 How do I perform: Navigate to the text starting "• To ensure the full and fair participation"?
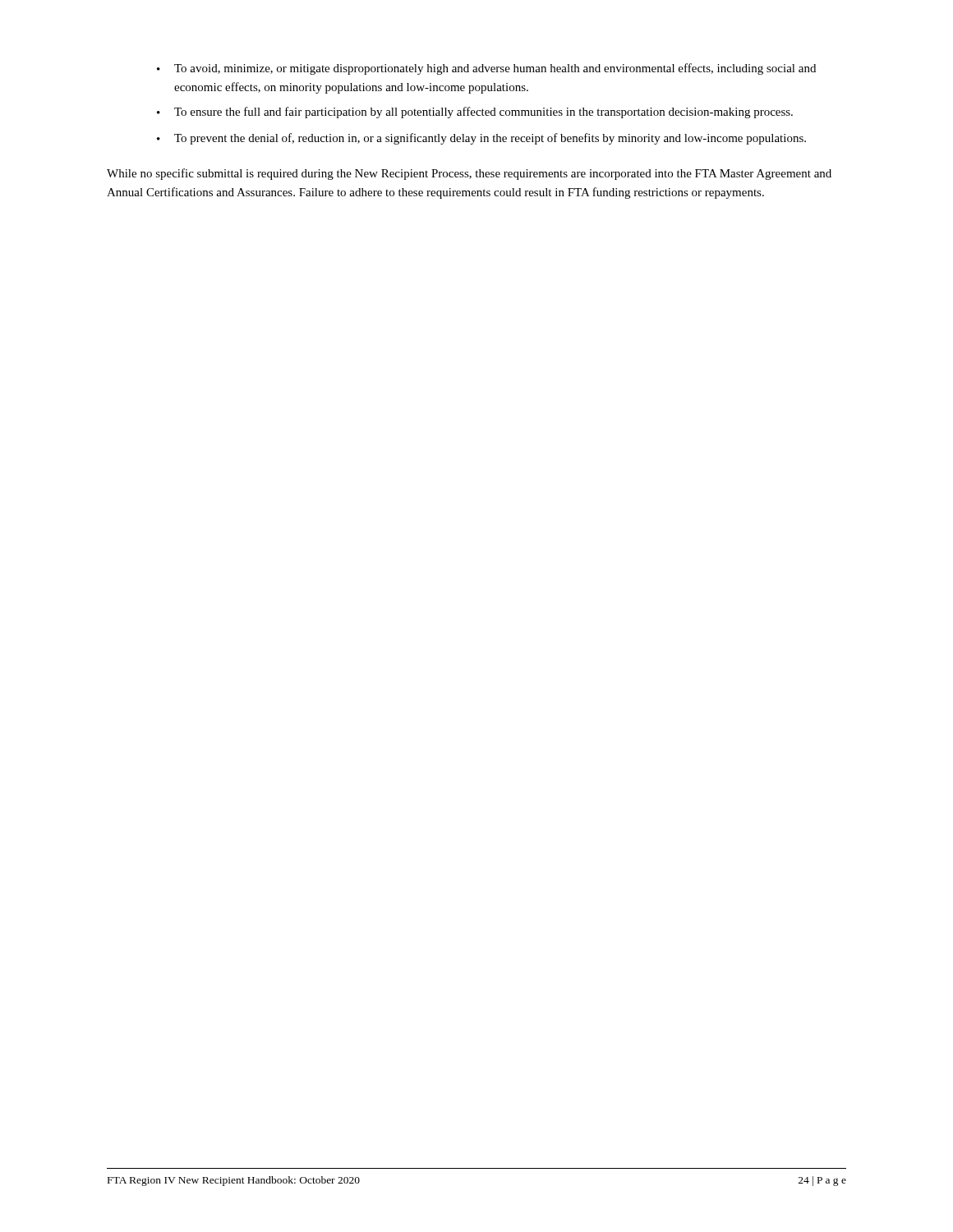click(475, 112)
